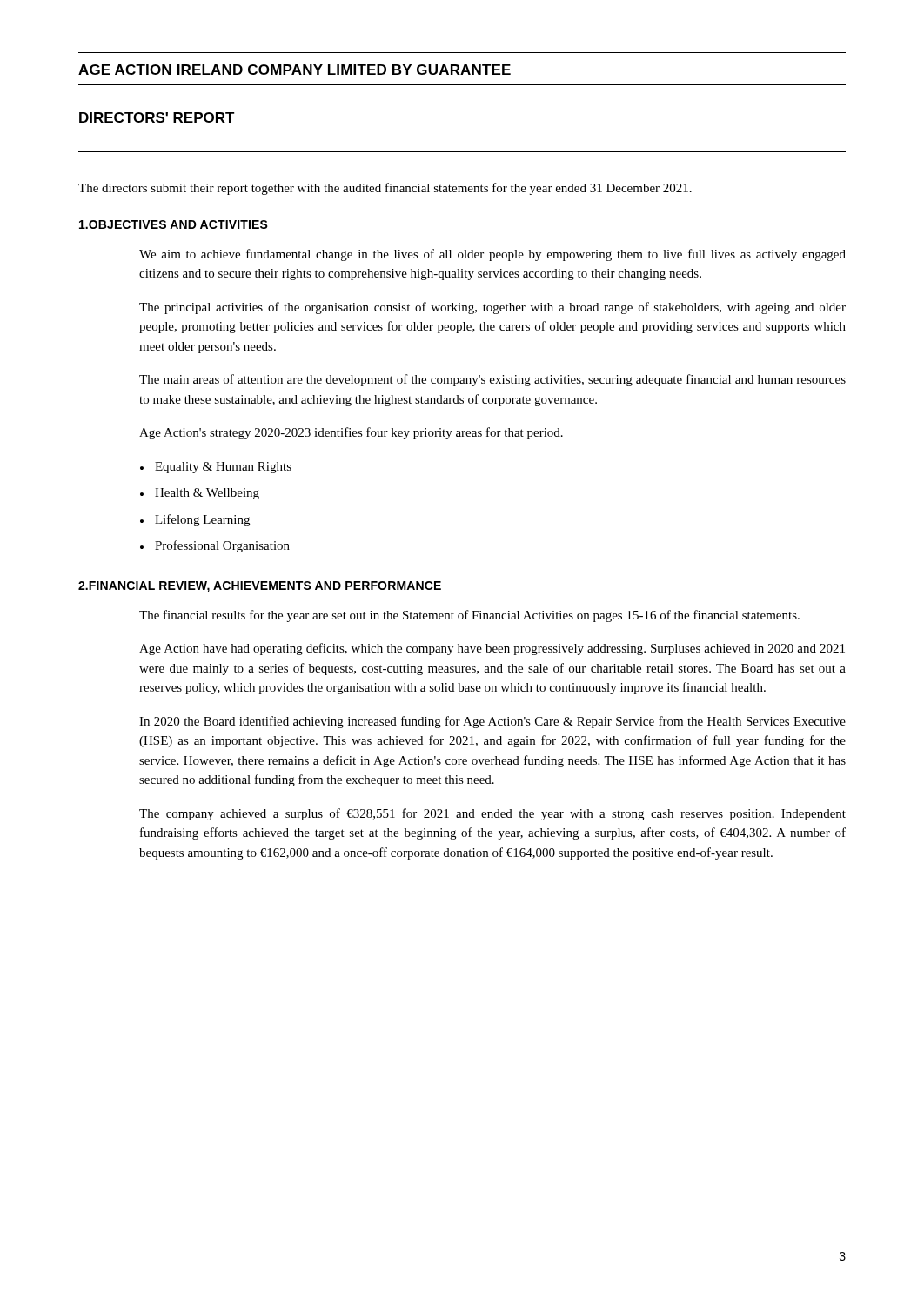This screenshot has width=924, height=1305.
Task: Find the list item with the text "Health & Wellbeing"
Action: tap(207, 492)
